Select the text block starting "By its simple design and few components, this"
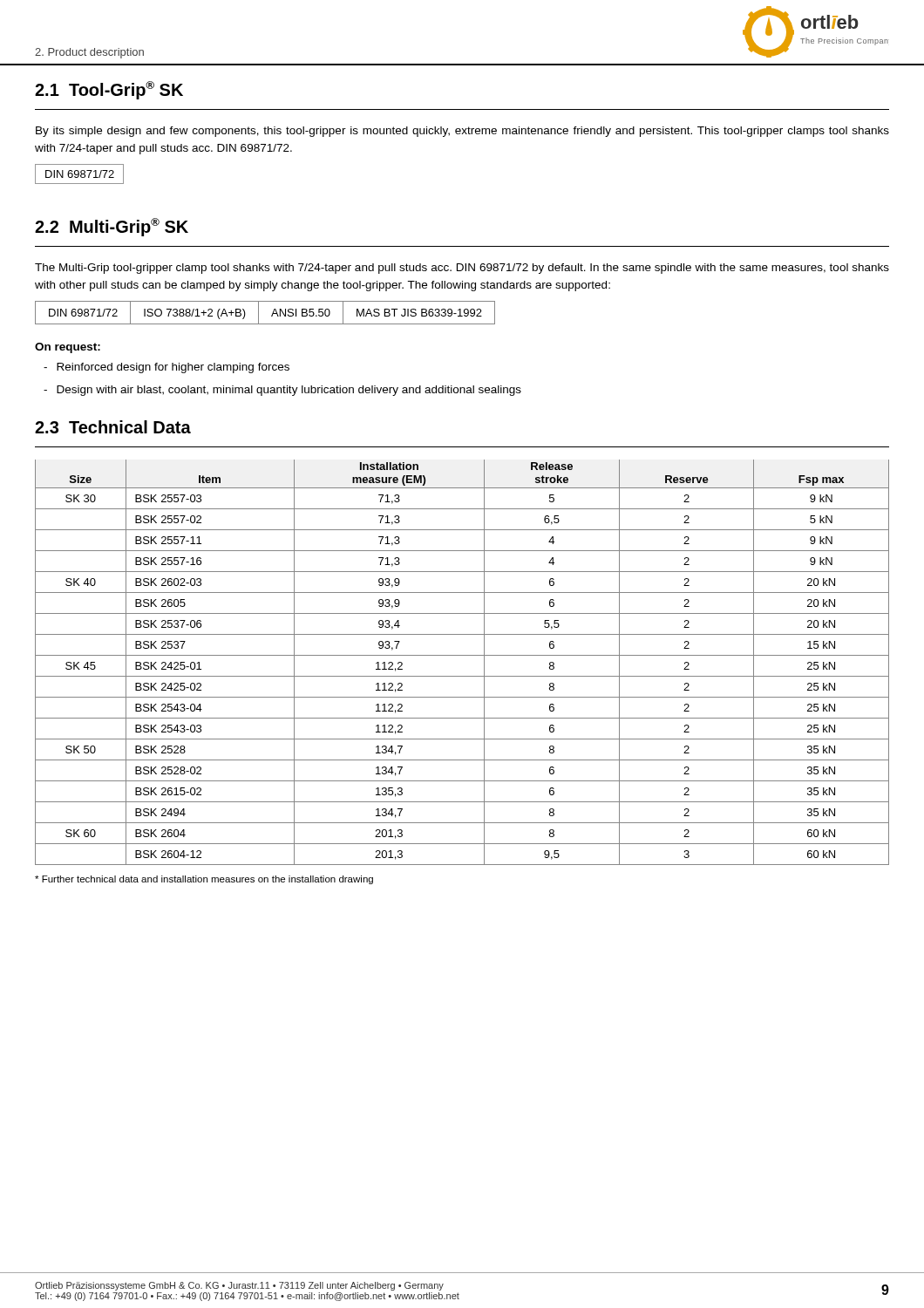This screenshot has width=924, height=1308. (x=462, y=139)
